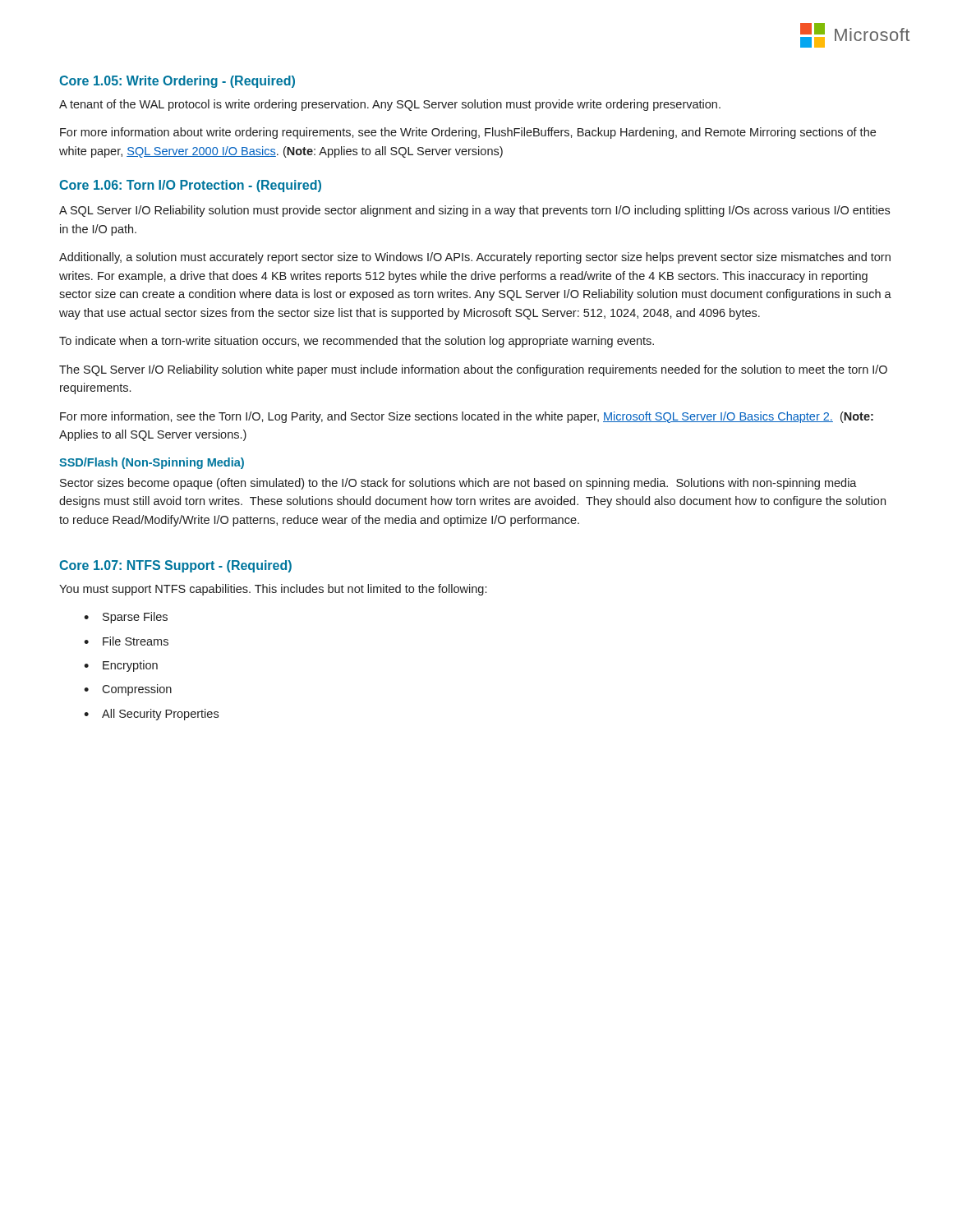Image resolution: width=953 pixels, height=1232 pixels.
Task: Where is the section header that starts "Core 1.07: NTFS"?
Action: pos(176,565)
